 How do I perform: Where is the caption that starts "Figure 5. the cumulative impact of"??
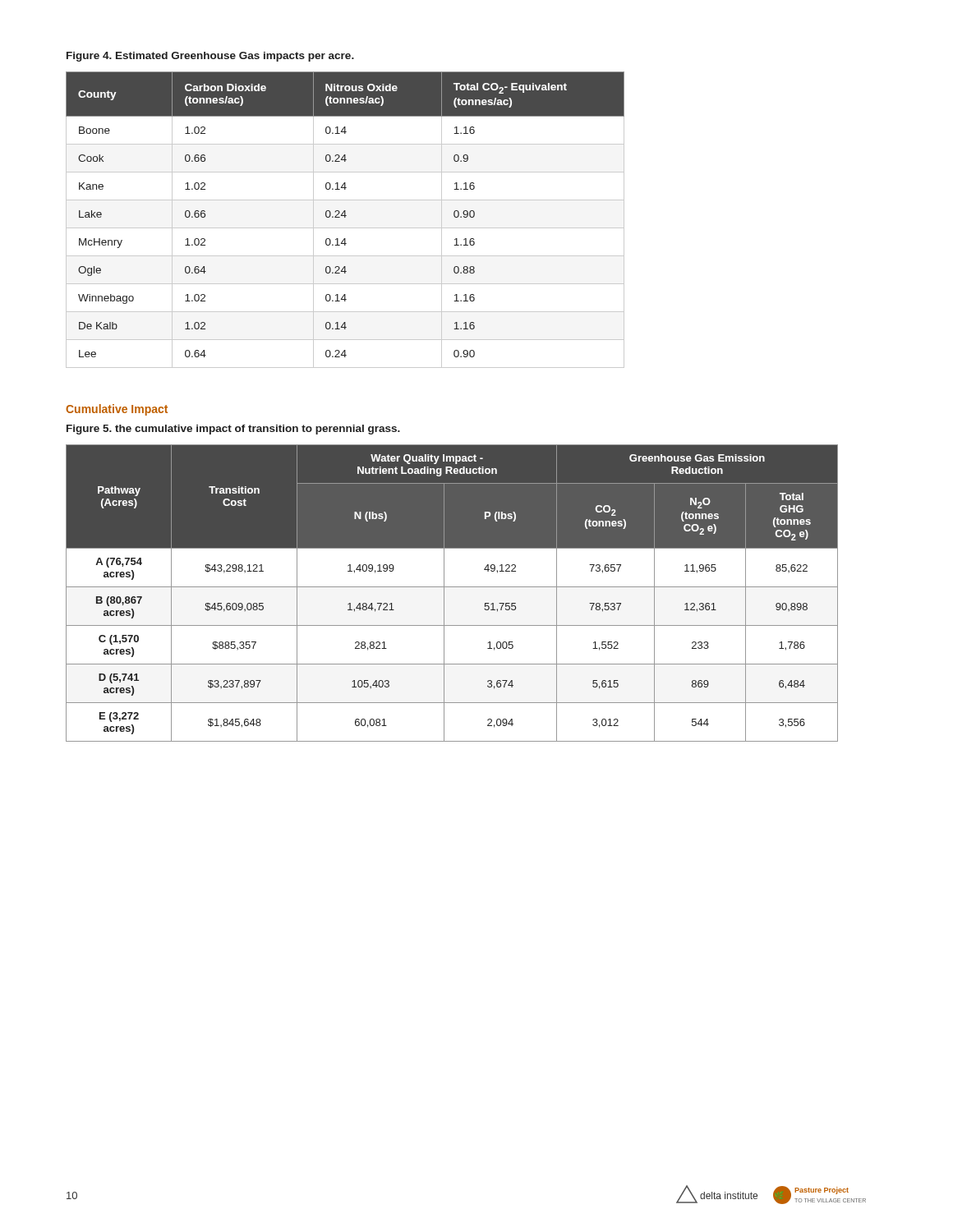233,428
